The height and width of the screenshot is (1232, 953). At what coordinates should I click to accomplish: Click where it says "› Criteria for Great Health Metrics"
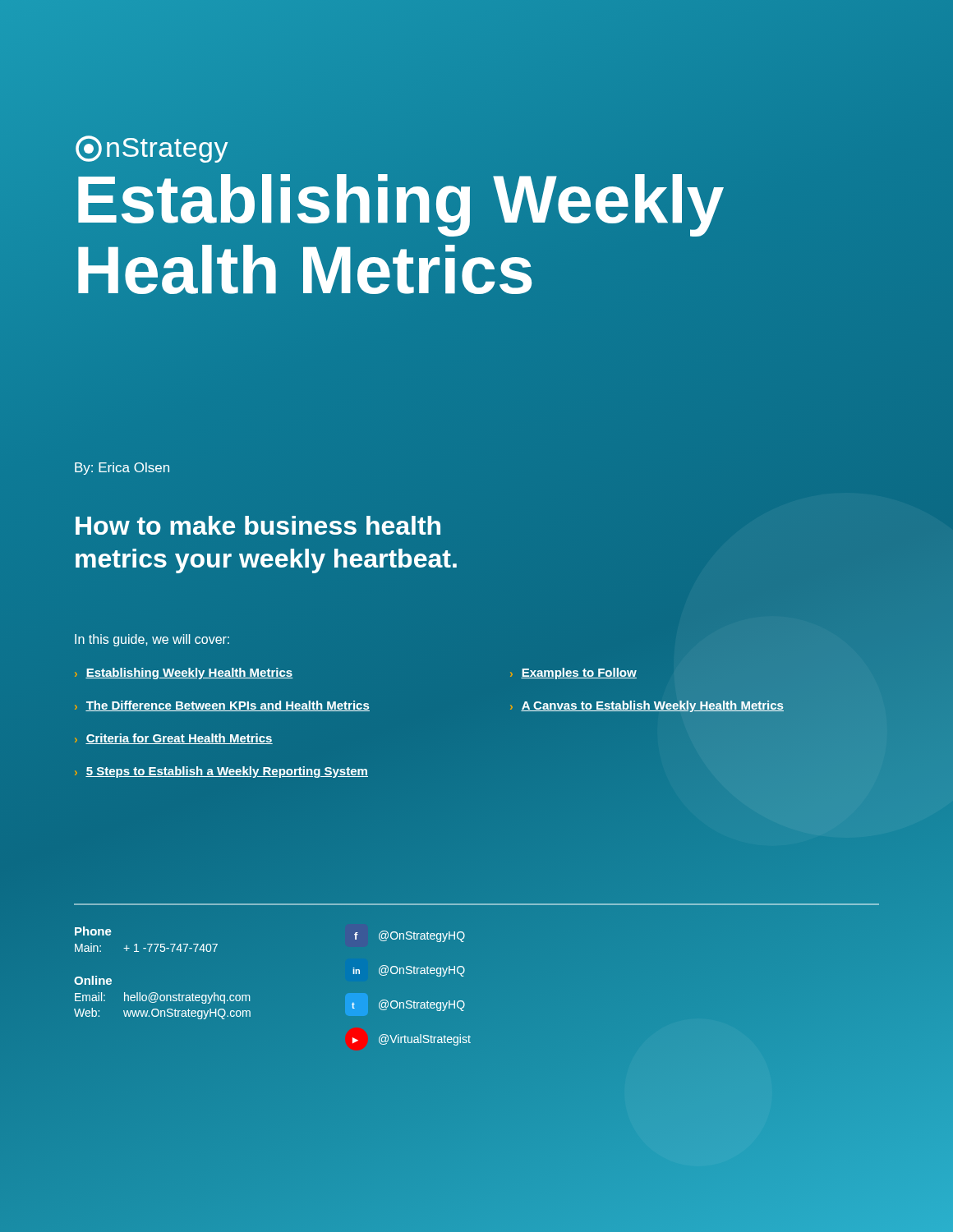(x=173, y=738)
